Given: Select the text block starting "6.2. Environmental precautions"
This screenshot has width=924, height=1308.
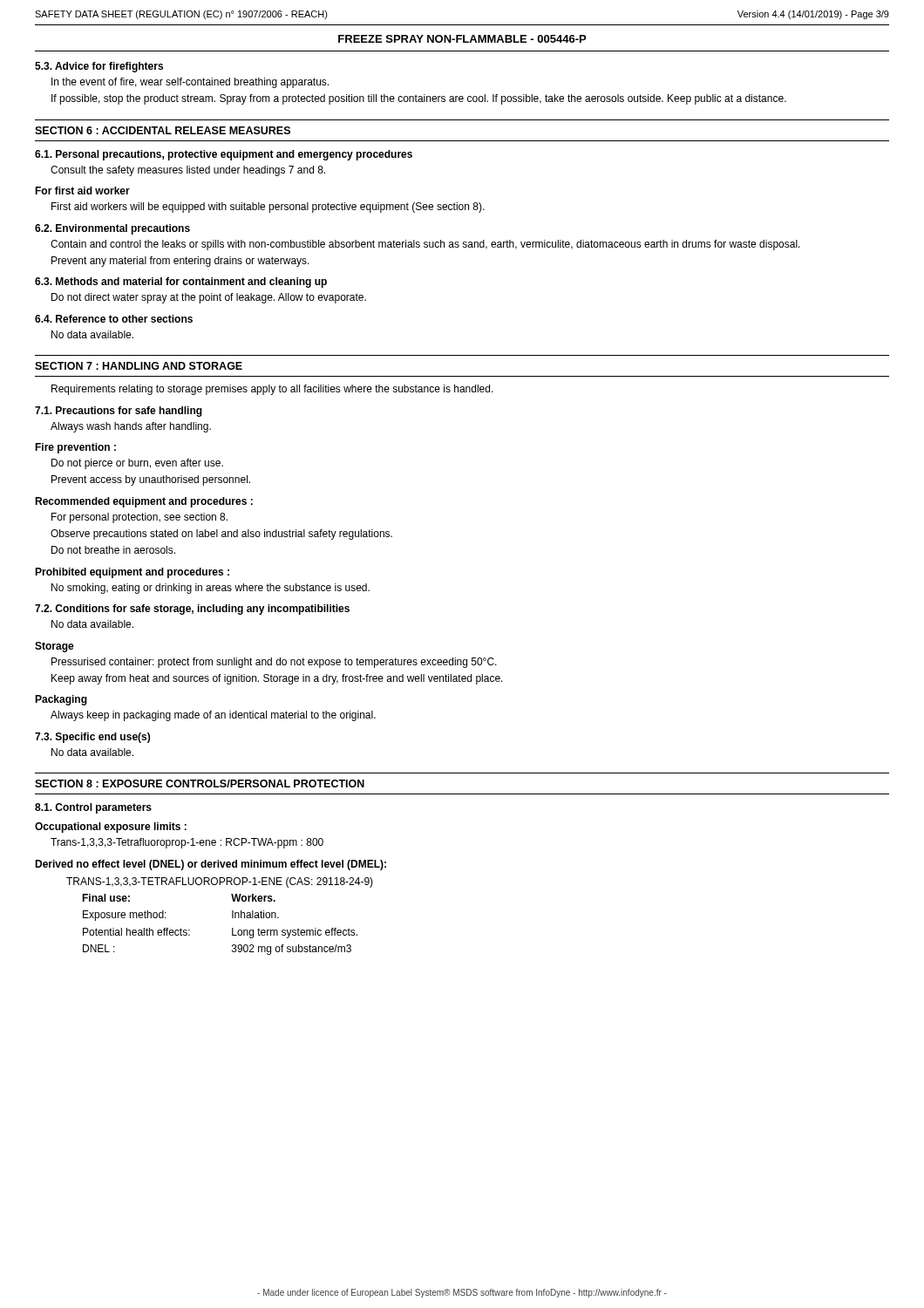Looking at the screenshot, I should pyautogui.click(x=112, y=228).
